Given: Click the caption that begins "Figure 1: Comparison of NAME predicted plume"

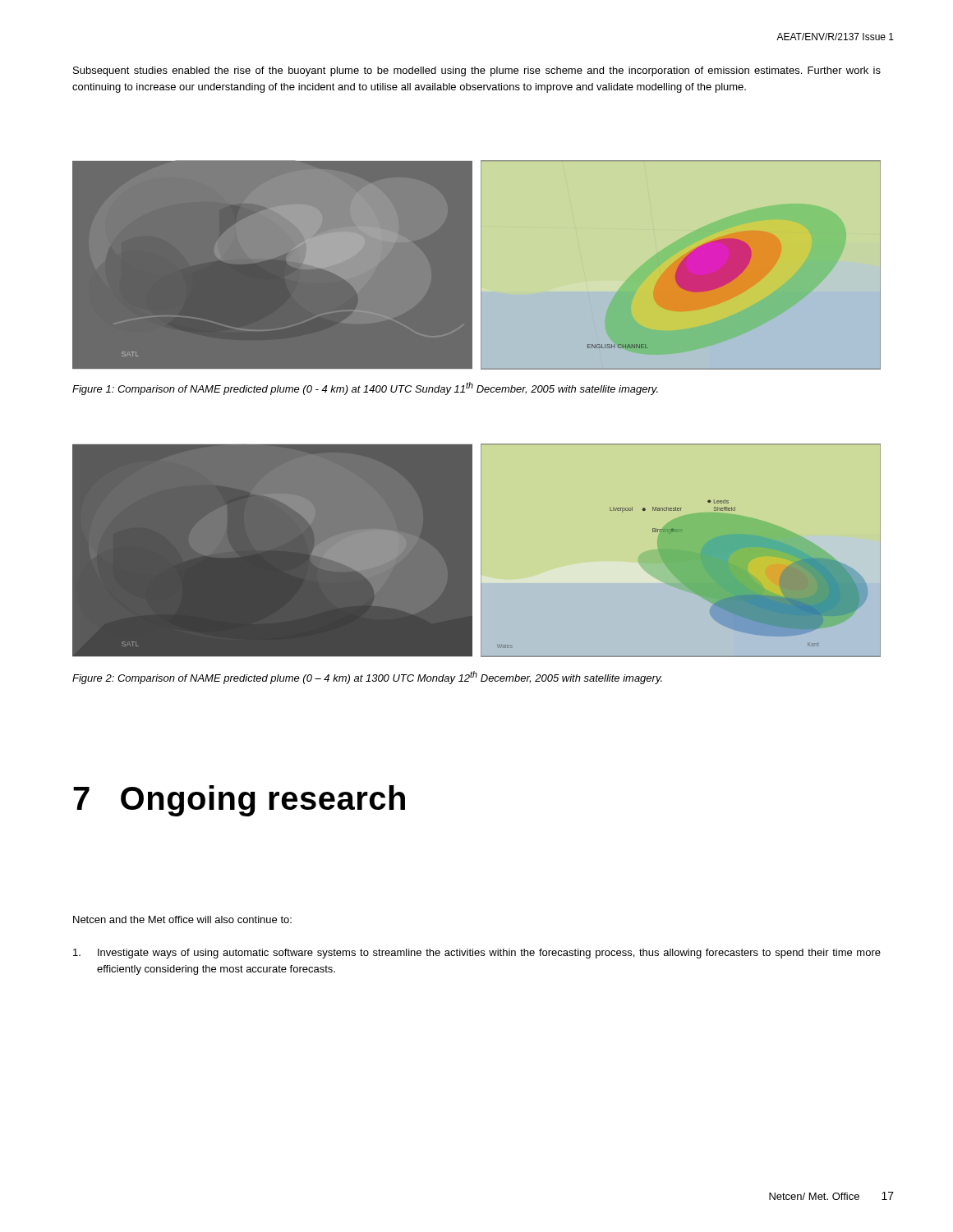Looking at the screenshot, I should coord(366,388).
